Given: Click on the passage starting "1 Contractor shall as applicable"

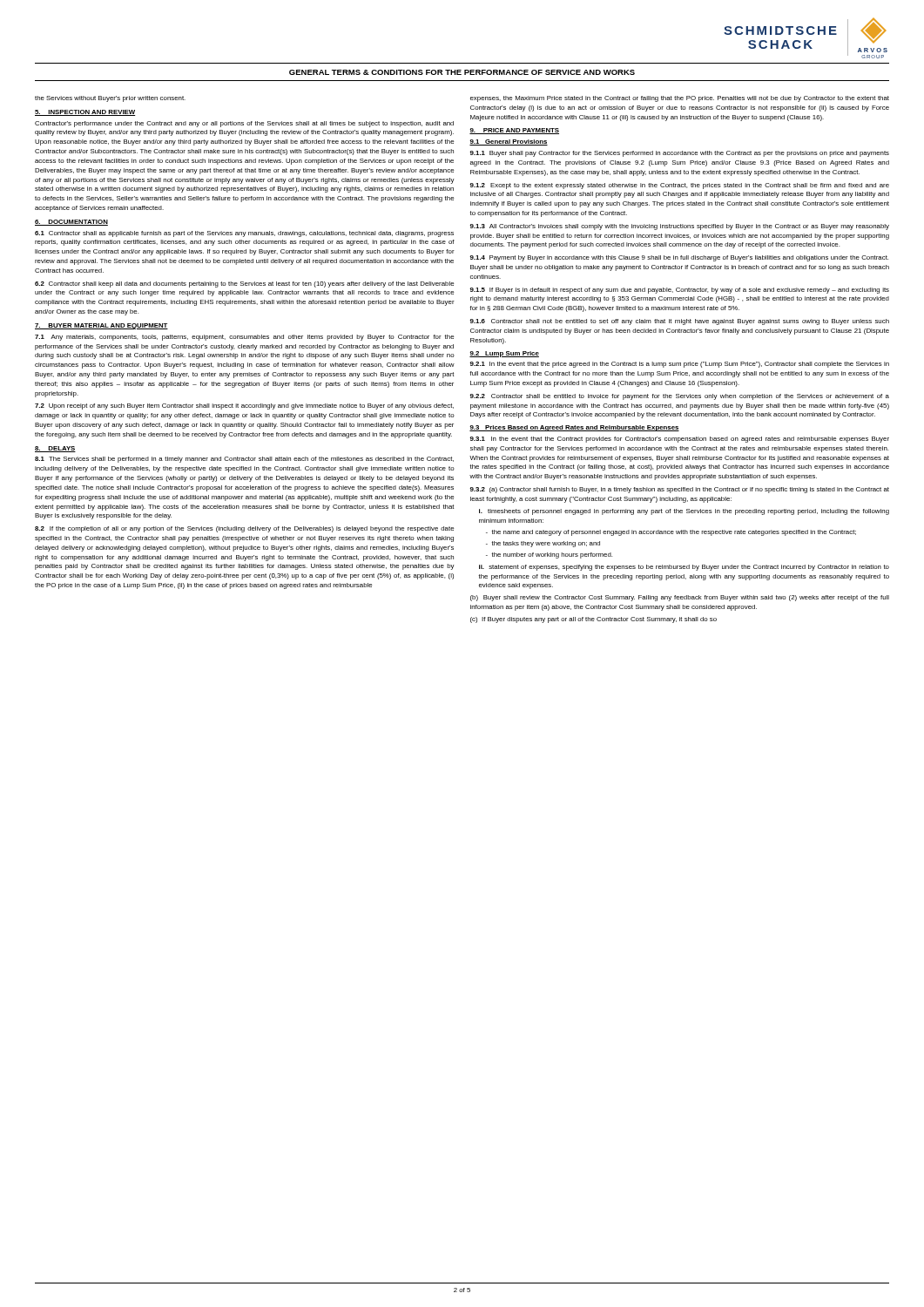Looking at the screenshot, I should pos(244,252).
